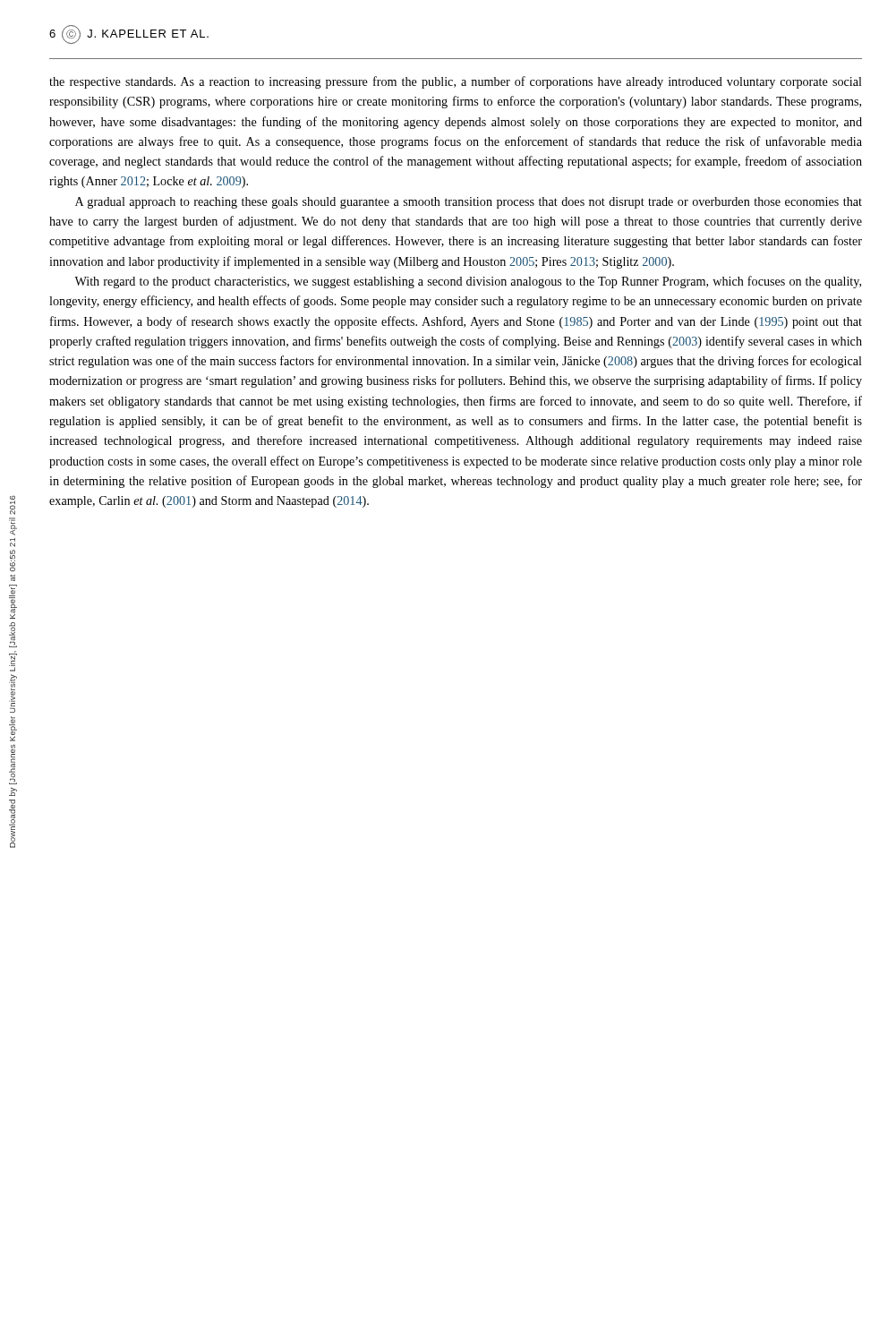Viewport: 896px width, 1343px height.
Task: Point to the block starting "With regard to the product characteristics, we suggest"
Action: (456, 391)
